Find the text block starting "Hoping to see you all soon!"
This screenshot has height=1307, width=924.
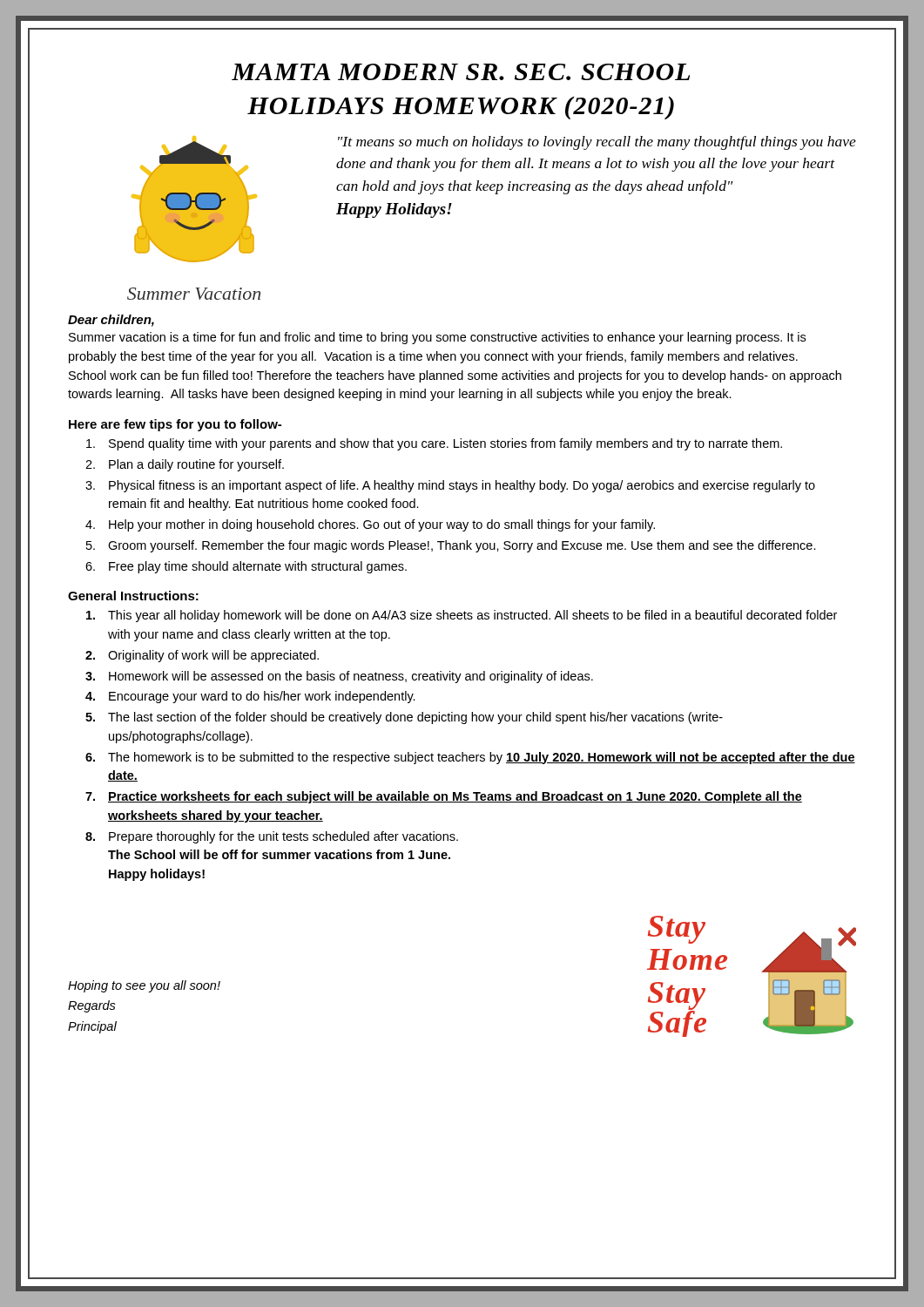[144, 986]
